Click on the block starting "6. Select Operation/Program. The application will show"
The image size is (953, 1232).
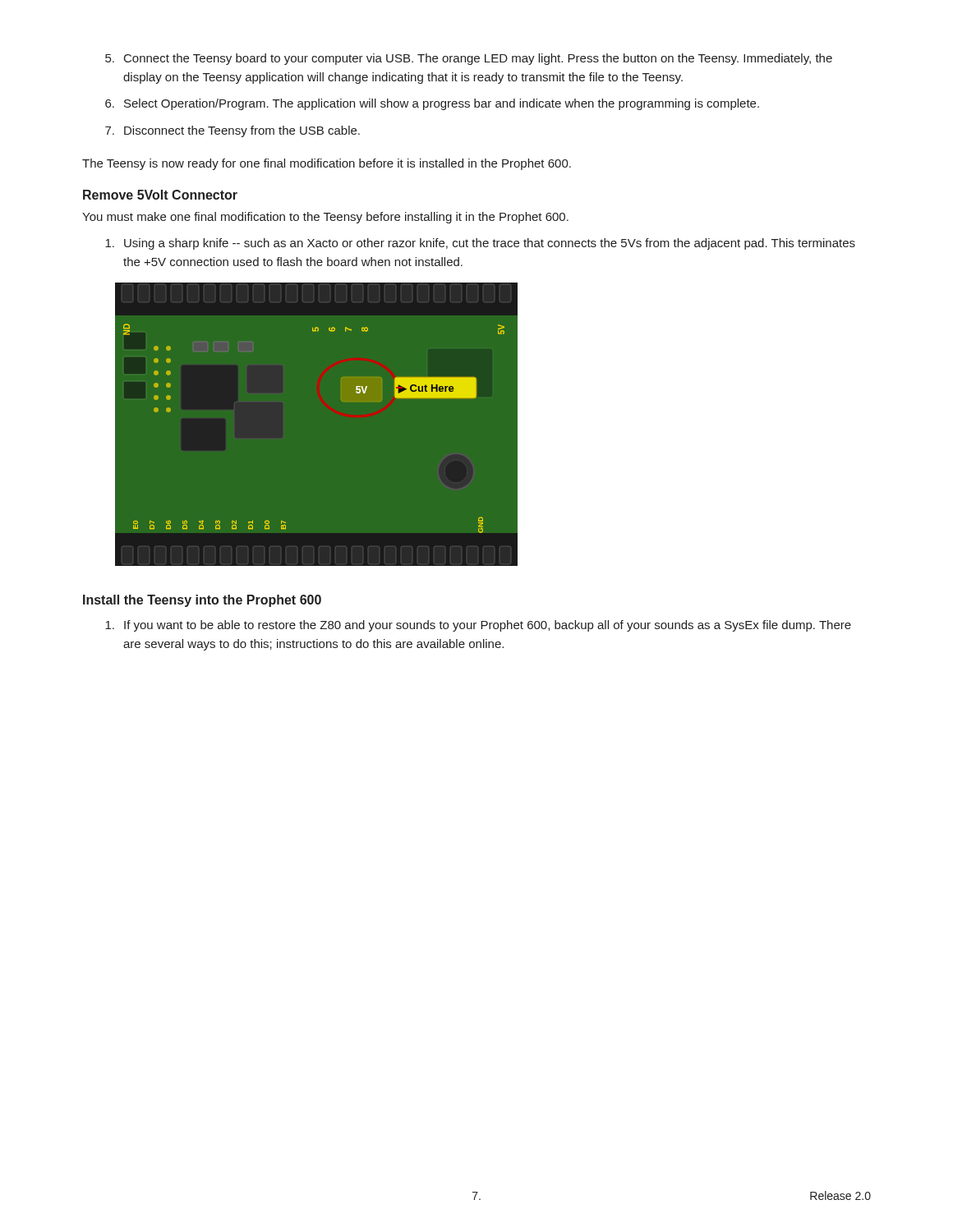click(x=476, y=104)
